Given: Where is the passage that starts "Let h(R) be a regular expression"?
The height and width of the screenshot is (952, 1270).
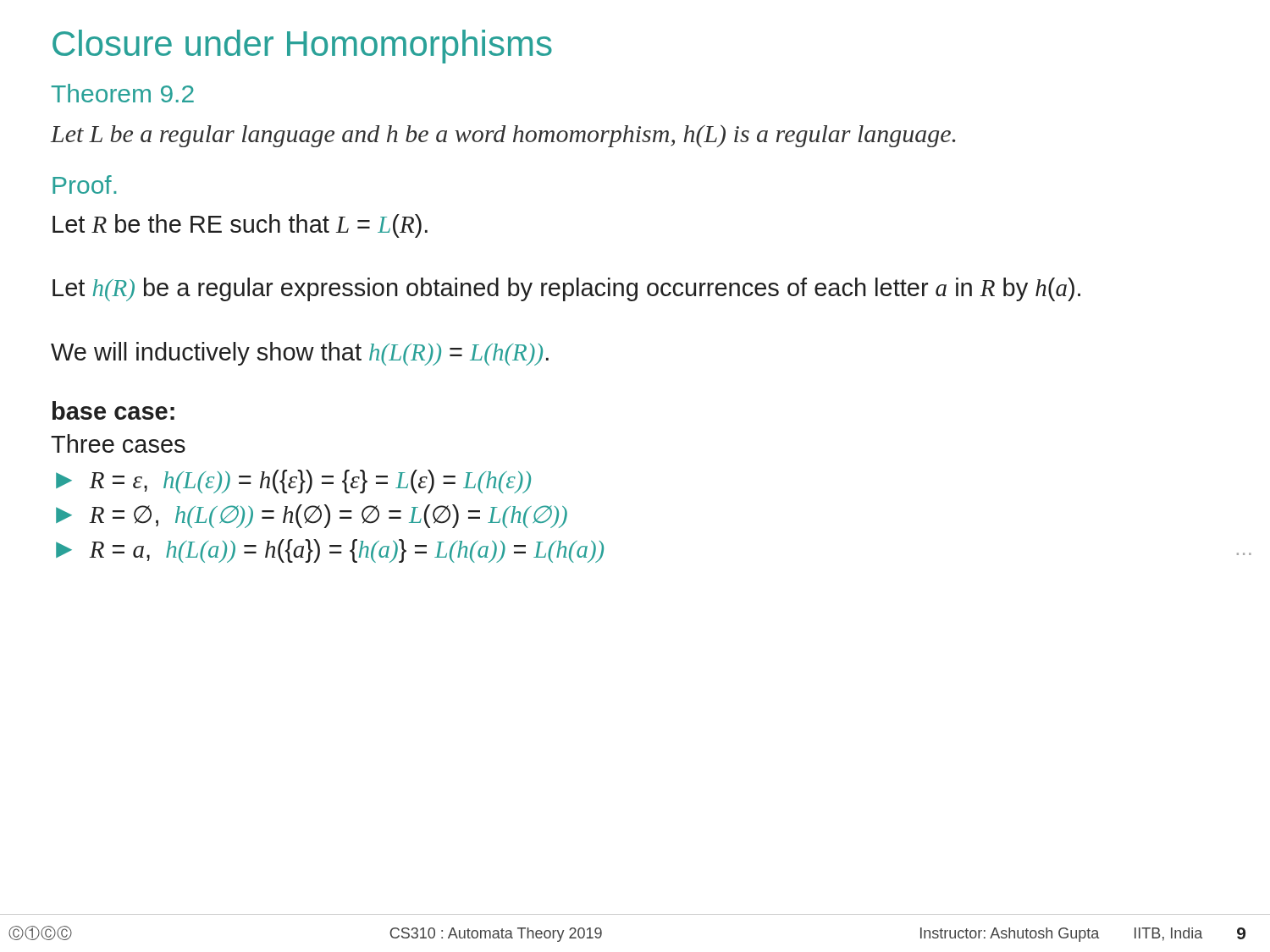Looking at the screenshot, I should 635,288.
